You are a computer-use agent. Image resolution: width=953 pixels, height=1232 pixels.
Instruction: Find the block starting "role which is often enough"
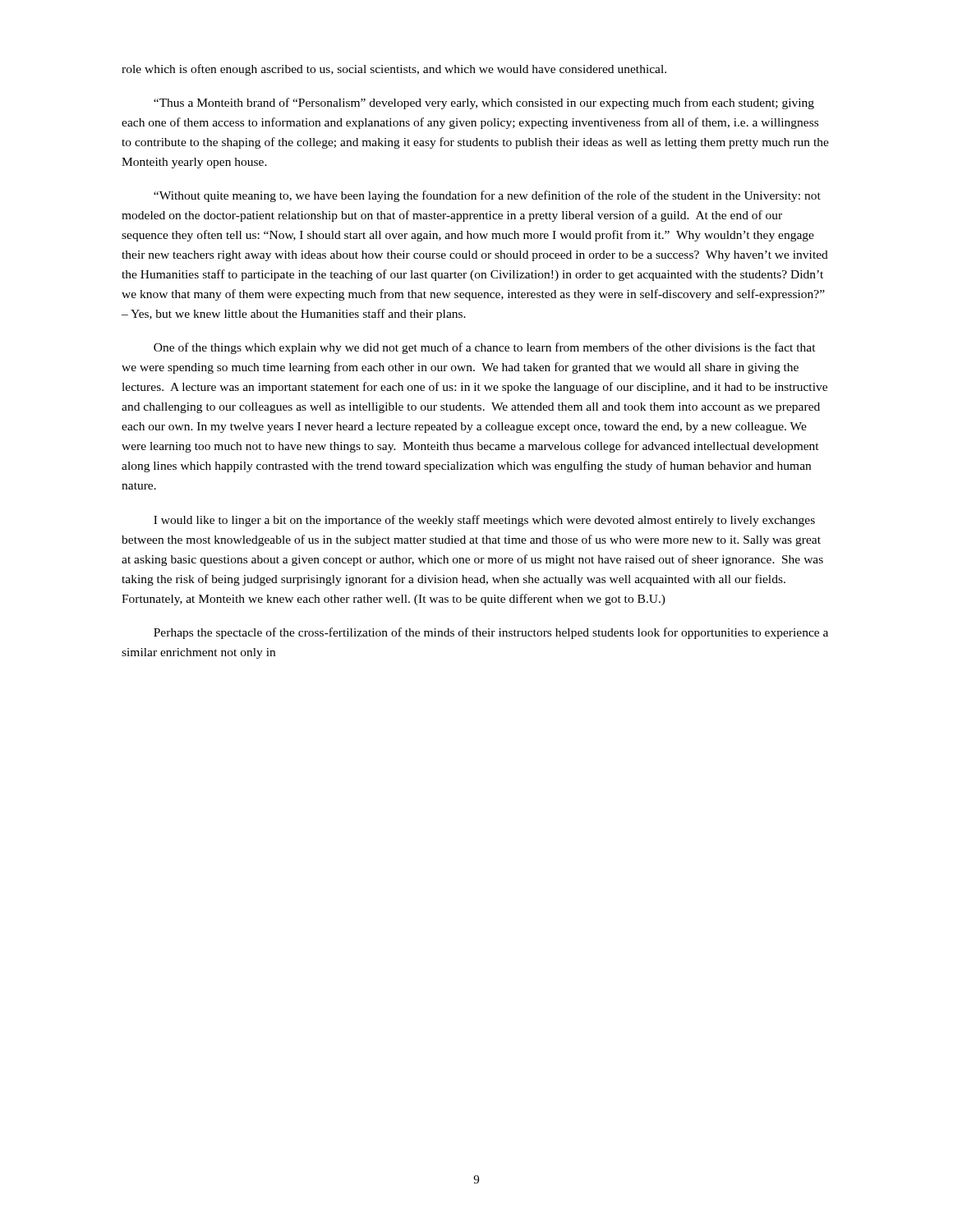click(x=476, y=69)
